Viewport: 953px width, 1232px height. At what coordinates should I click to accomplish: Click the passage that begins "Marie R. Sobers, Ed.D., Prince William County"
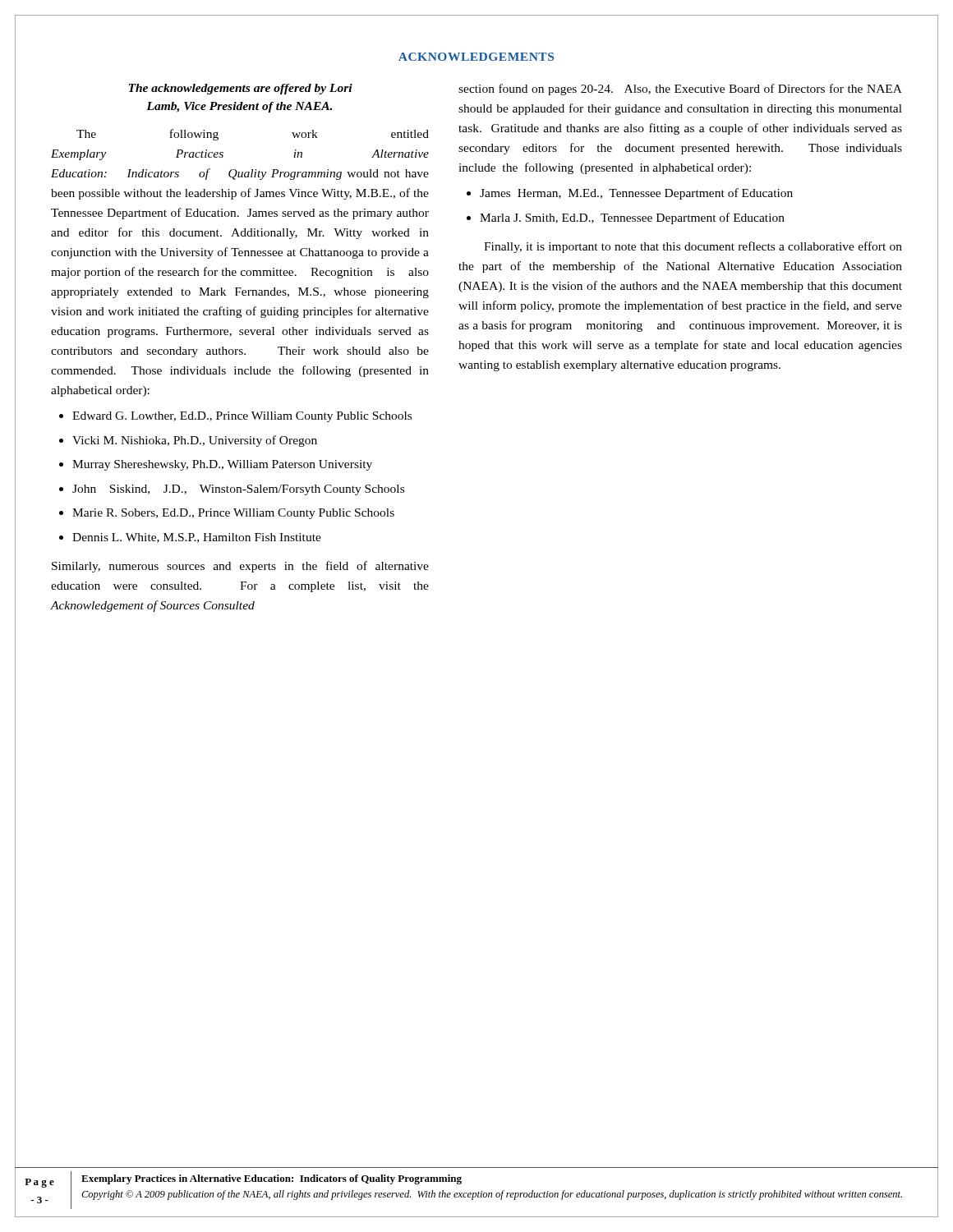click(233, 512)
